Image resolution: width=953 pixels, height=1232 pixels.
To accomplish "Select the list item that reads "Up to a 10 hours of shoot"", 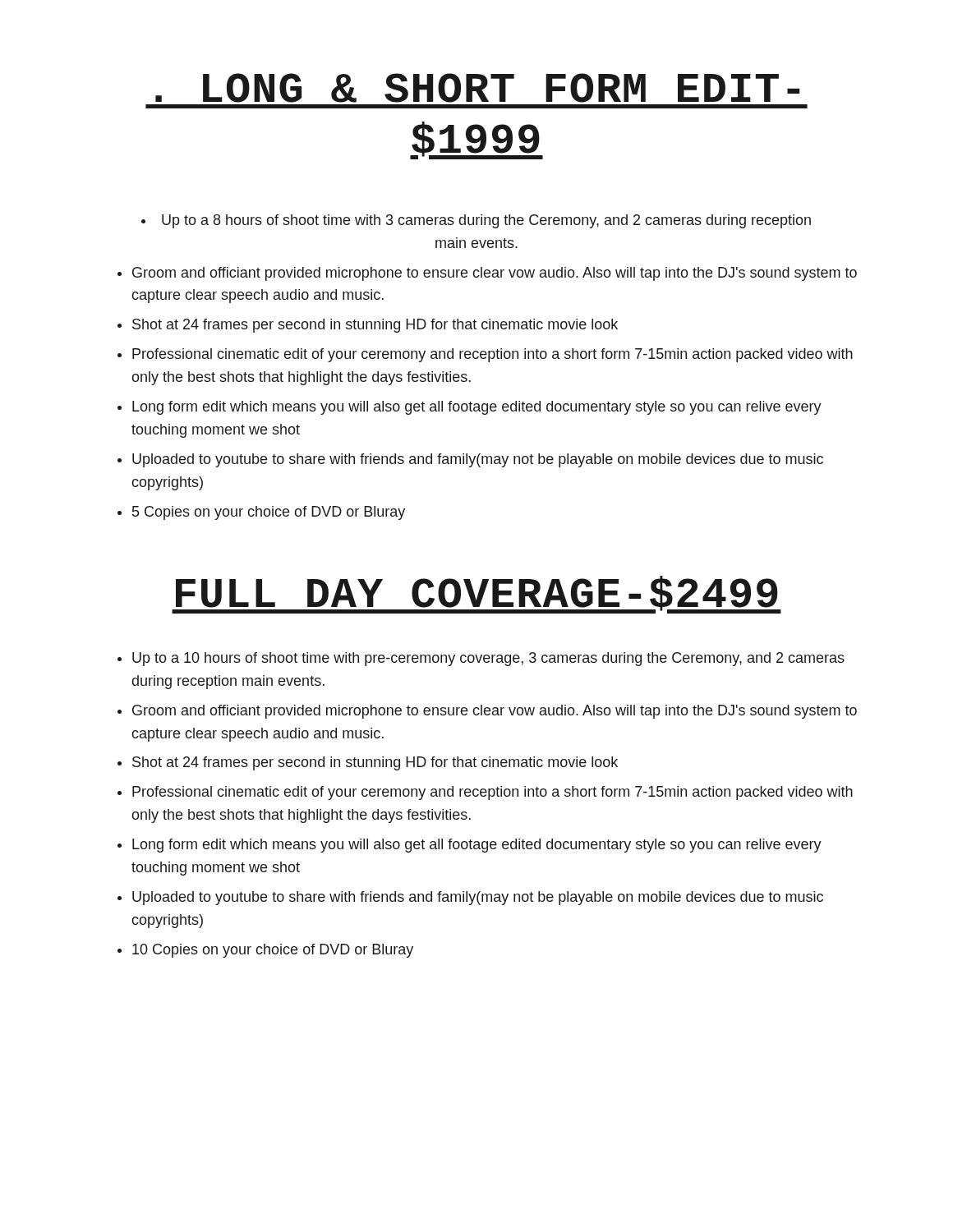I will 485,670.
